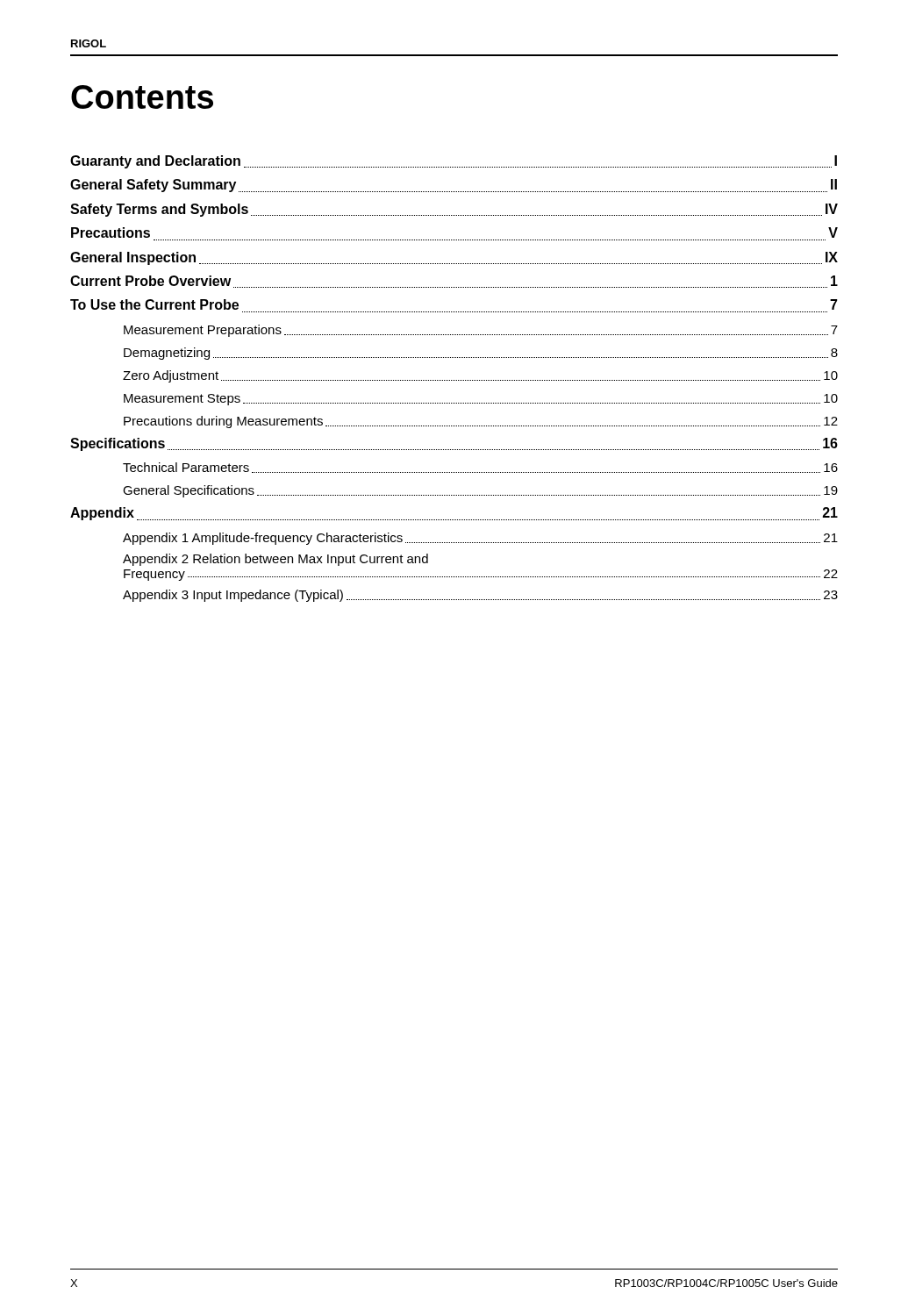Image resolution: width=908 pixels, height=1316 pixels.
Task: Select the passage starting "Measurement Steps 10"
Action: coord(480,398)
